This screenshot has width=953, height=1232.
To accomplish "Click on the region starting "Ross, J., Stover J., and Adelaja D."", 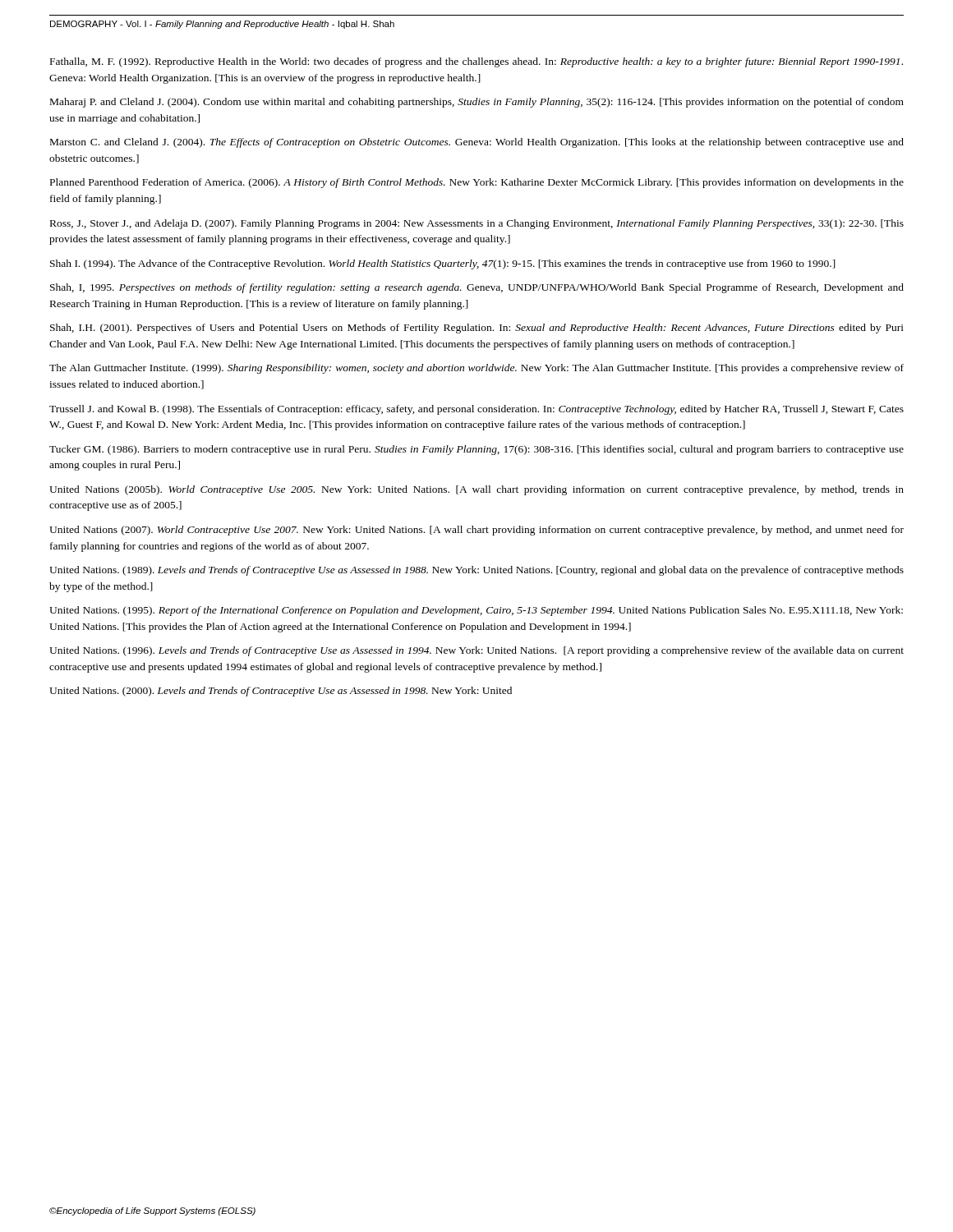I will click(476, 231).
